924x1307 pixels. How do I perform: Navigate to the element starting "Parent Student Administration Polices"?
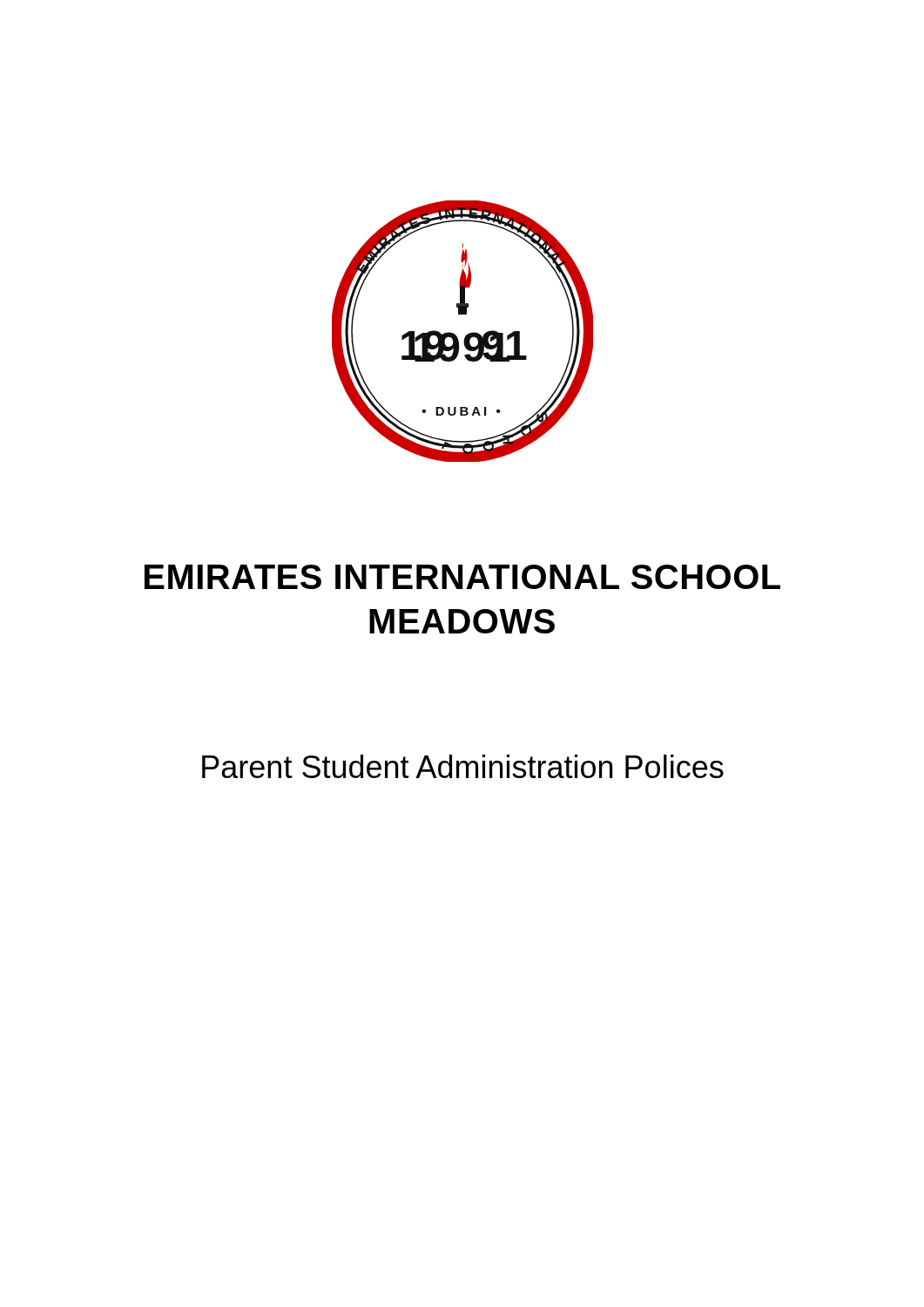pyautogui.click(x=462, y=767)
